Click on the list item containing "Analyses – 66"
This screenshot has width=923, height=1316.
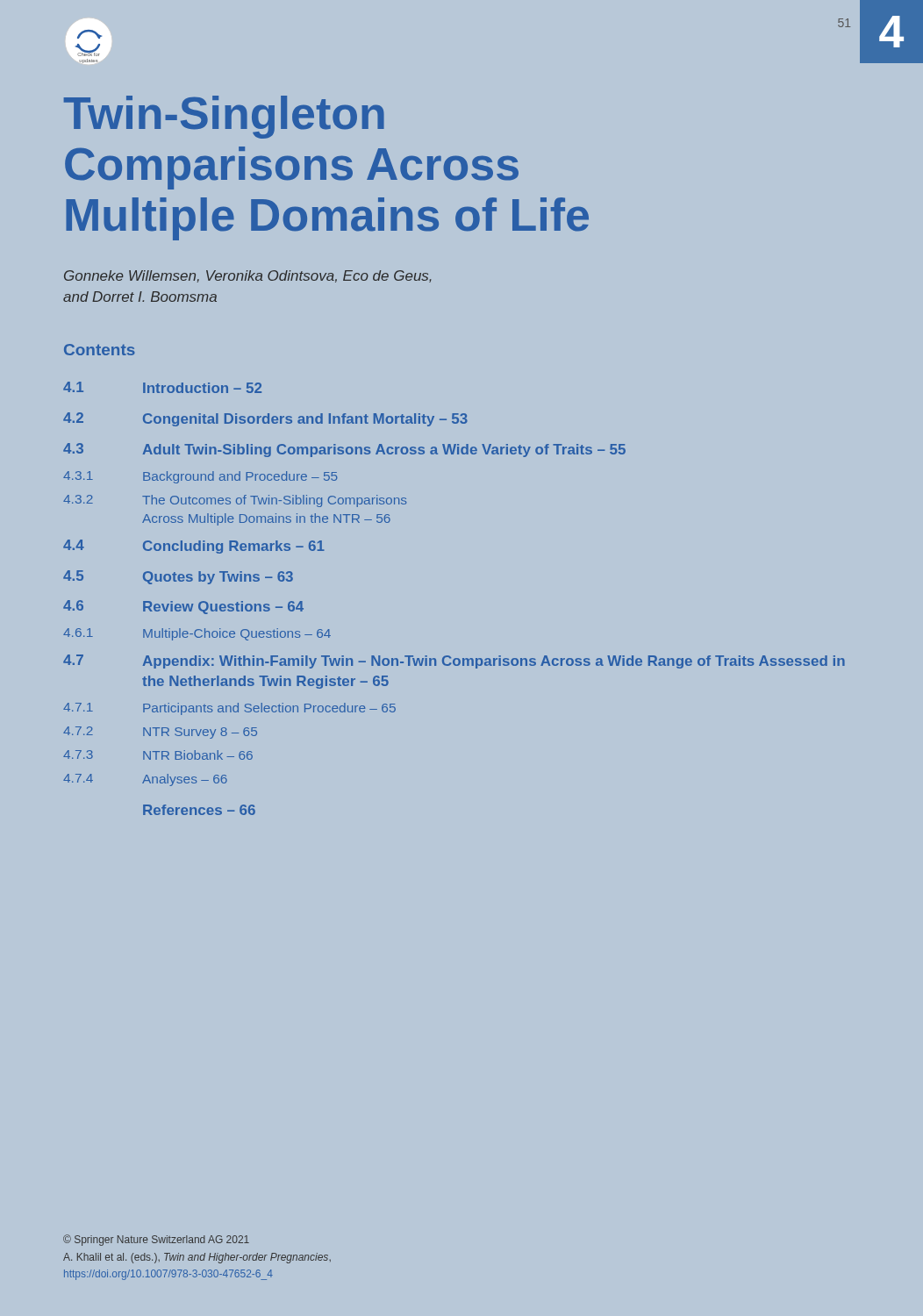point(185,779)
